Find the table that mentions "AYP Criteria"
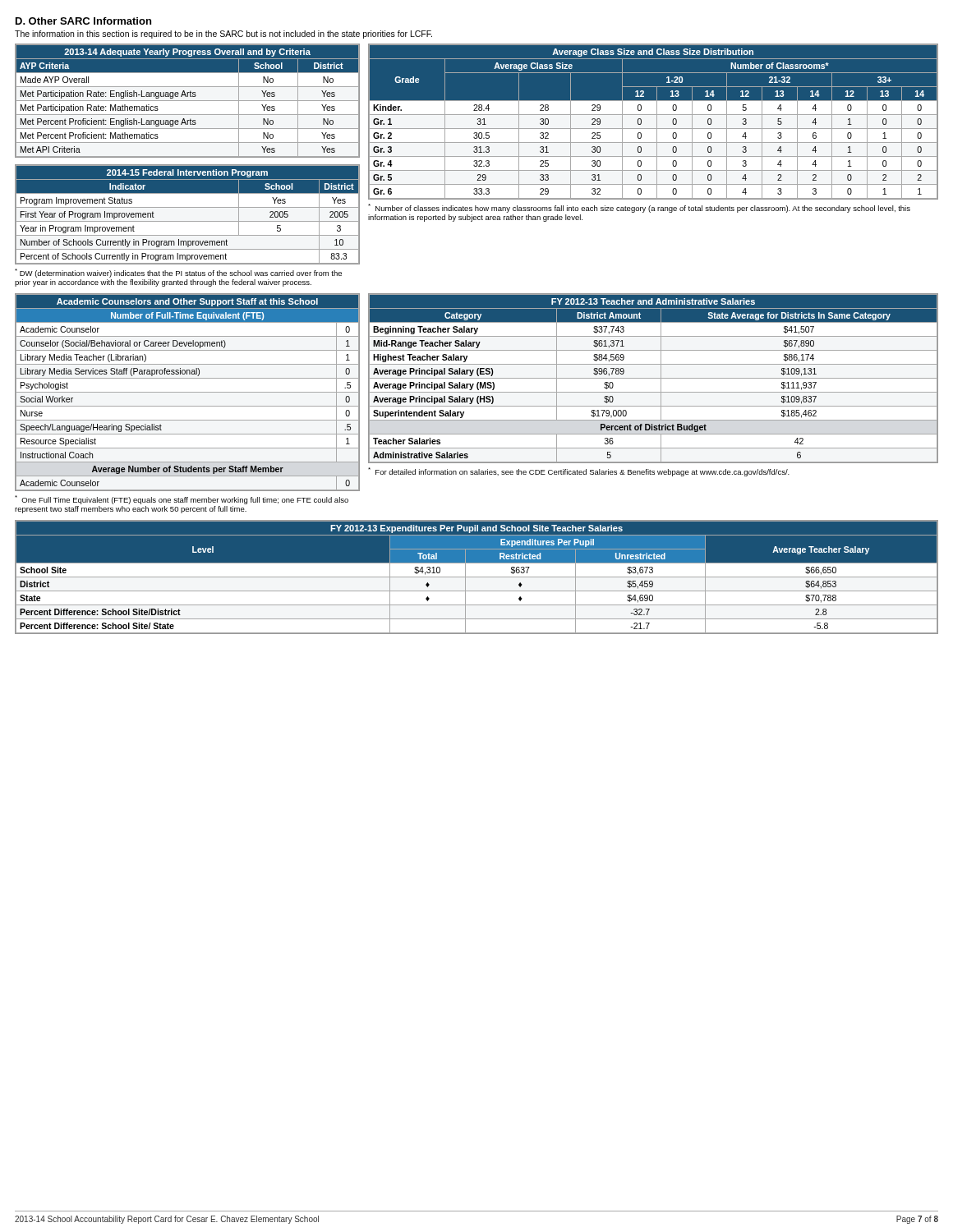 187,101
